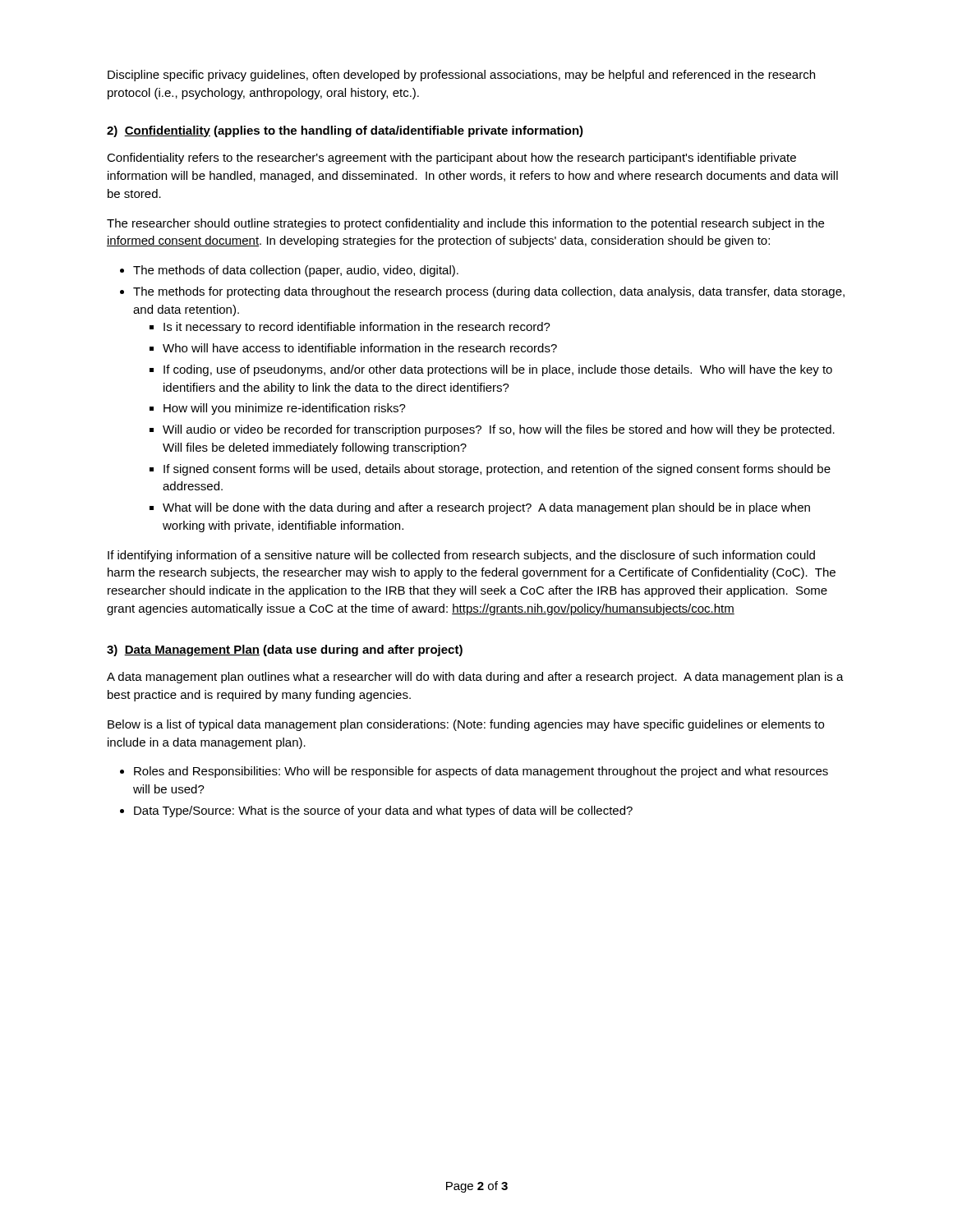Find the region starting "Data Type/Source: What is the source"
The width and height of the screenshot is (953, 1232).
point(383,810)
